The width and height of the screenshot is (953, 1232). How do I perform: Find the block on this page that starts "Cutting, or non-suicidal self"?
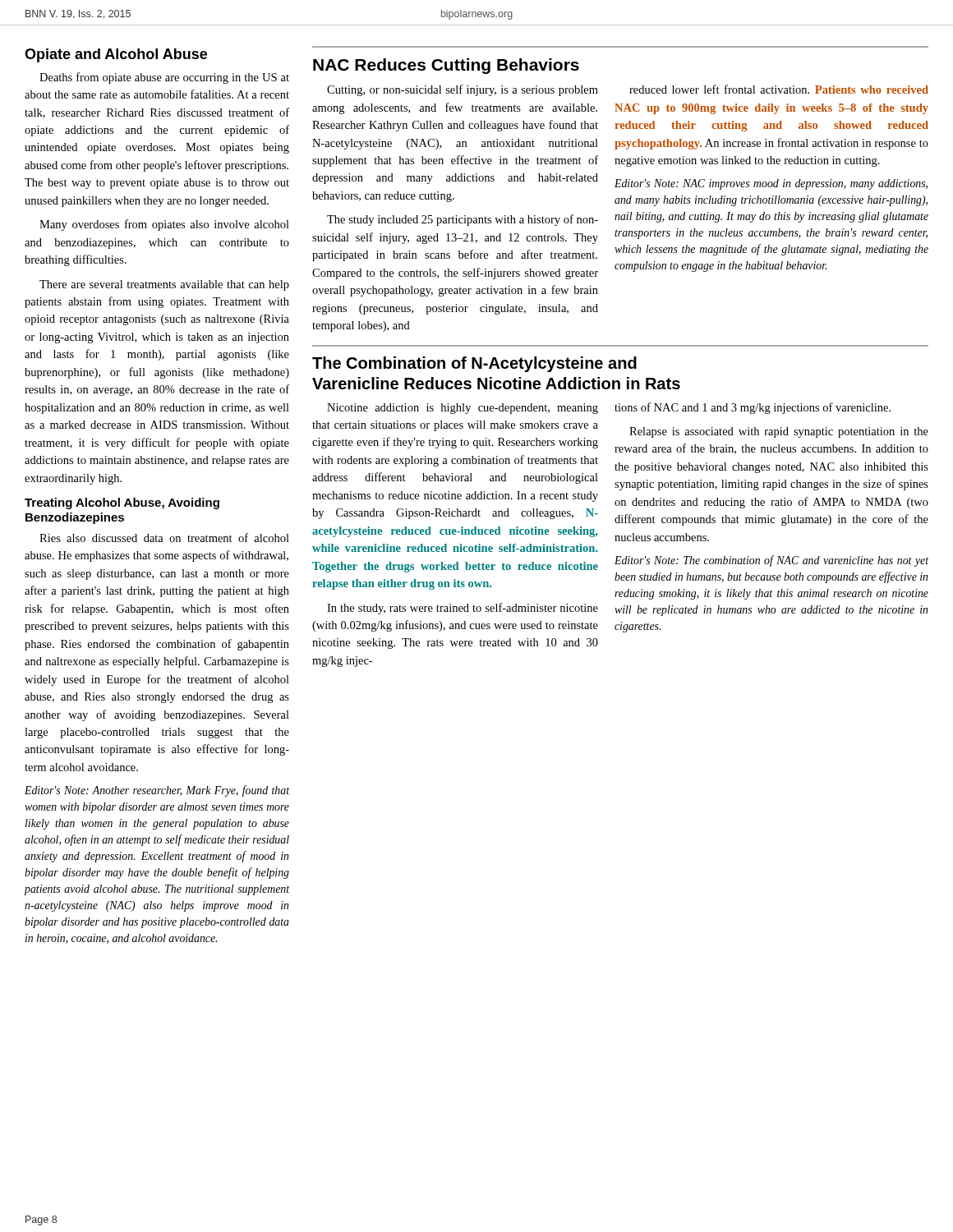click(x=455, y=208)
